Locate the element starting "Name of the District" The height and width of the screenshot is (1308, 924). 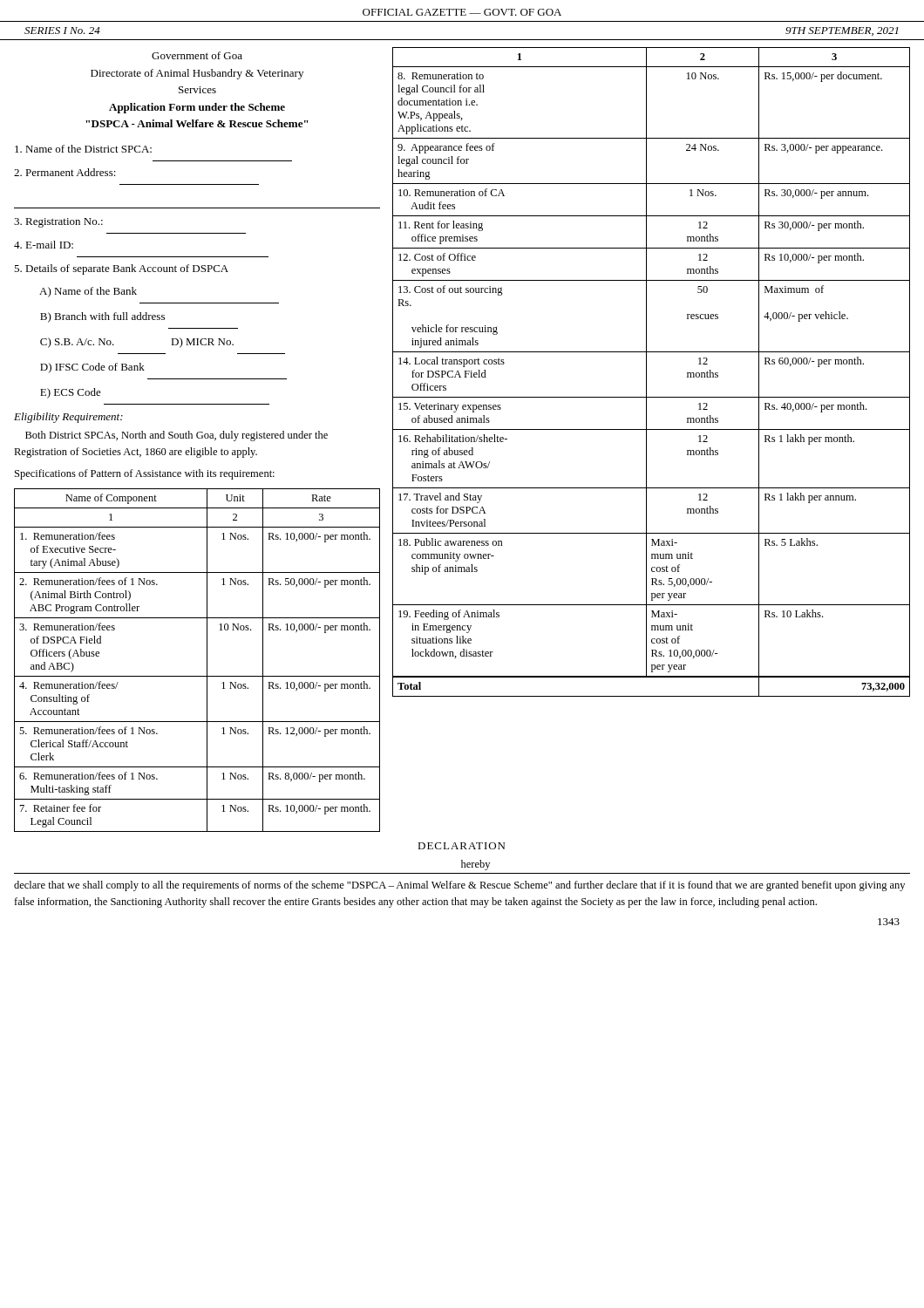pos(153,149)
